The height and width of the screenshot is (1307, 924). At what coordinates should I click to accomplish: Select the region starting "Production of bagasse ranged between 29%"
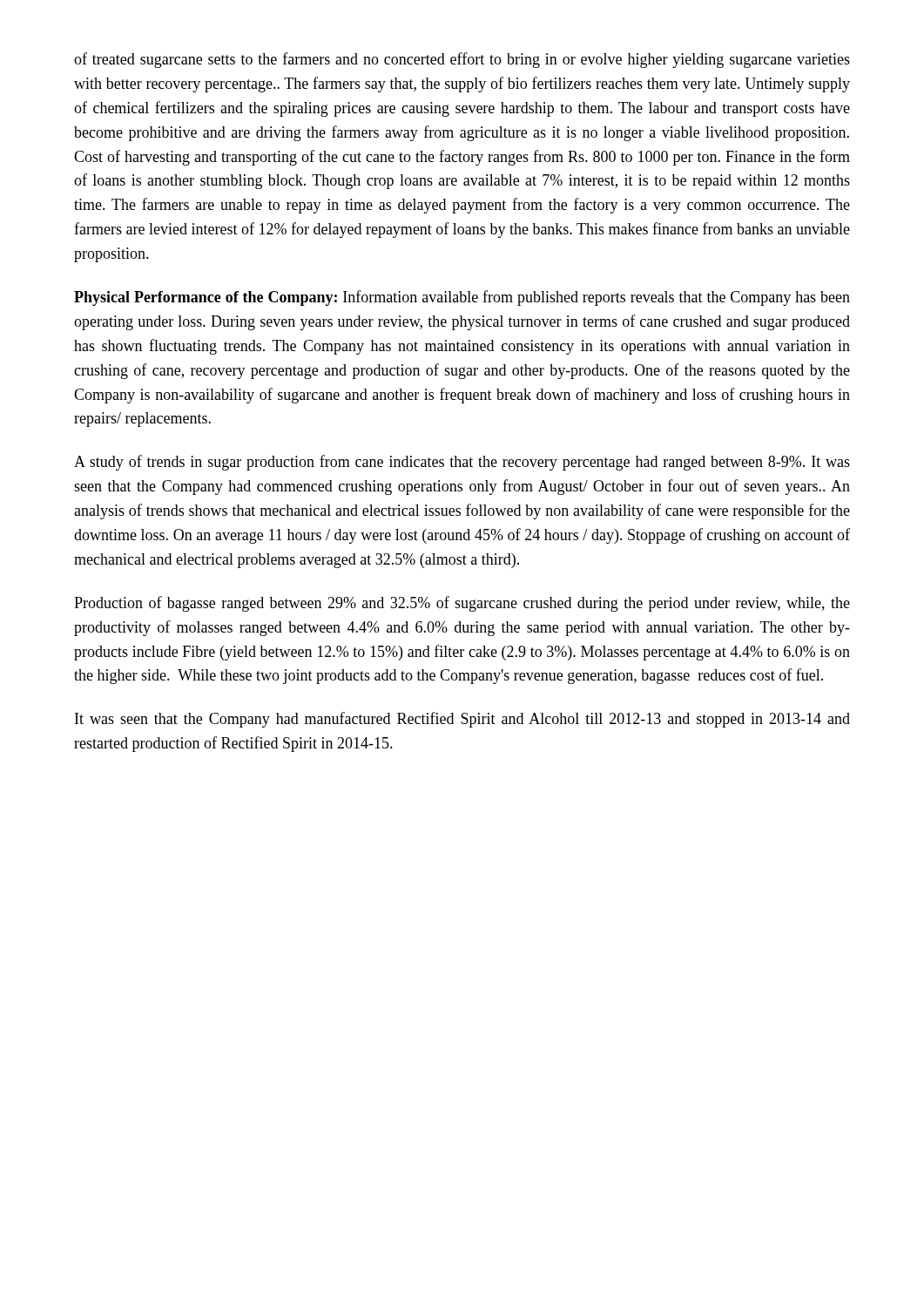click(x=462, y=639)
